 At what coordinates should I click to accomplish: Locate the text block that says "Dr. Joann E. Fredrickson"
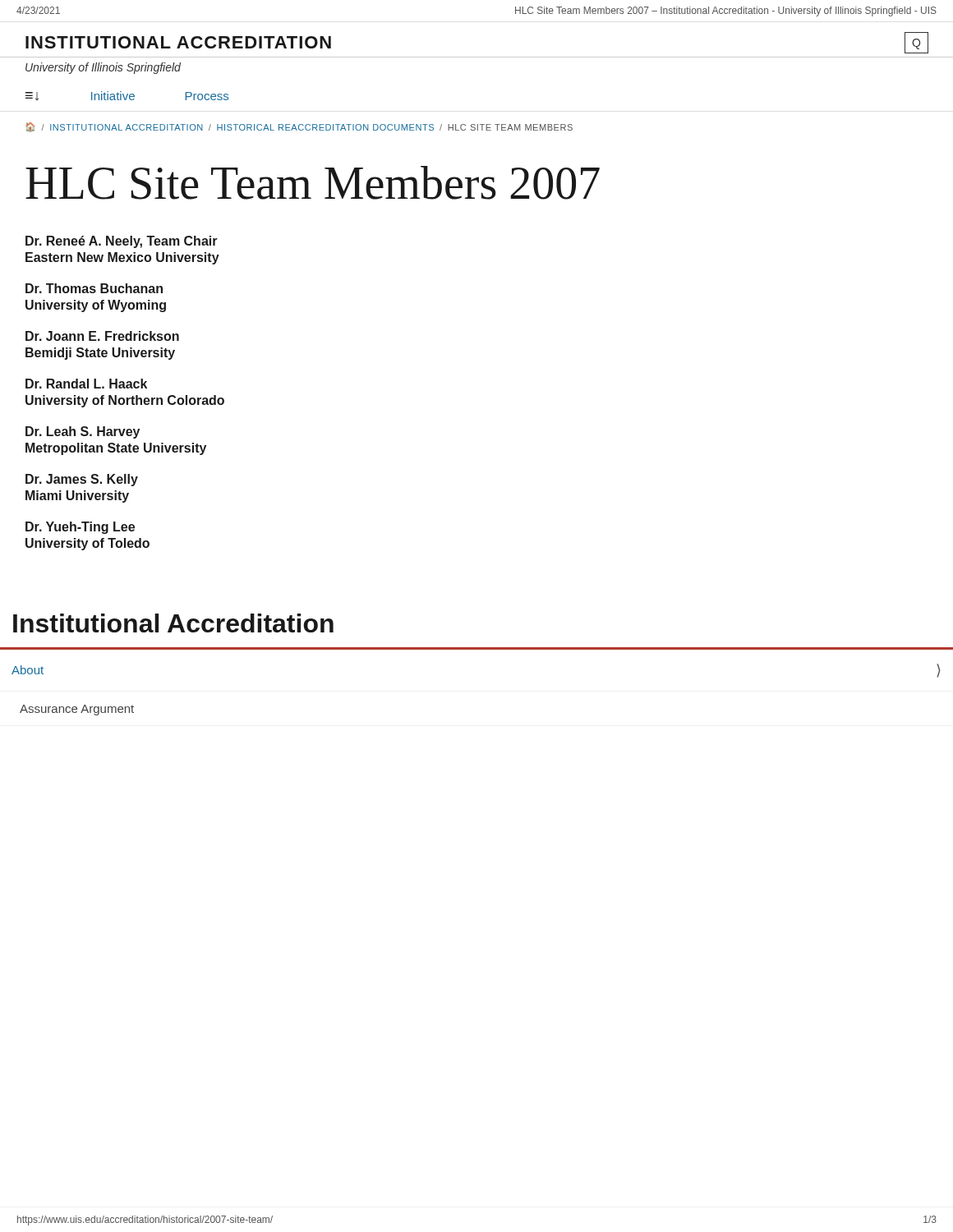[x=102, y=336]
